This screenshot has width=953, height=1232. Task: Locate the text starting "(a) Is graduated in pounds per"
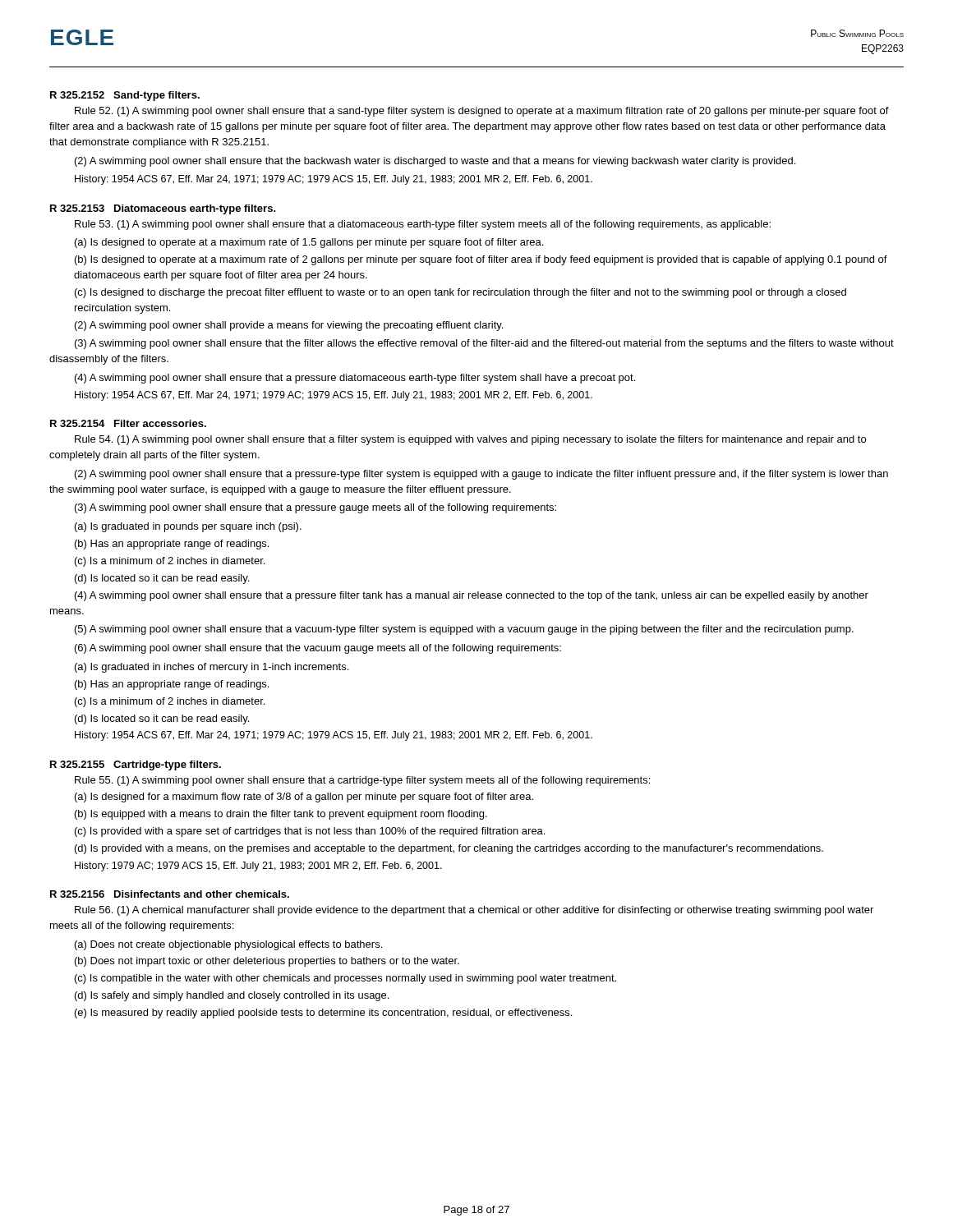click(188, 526)
